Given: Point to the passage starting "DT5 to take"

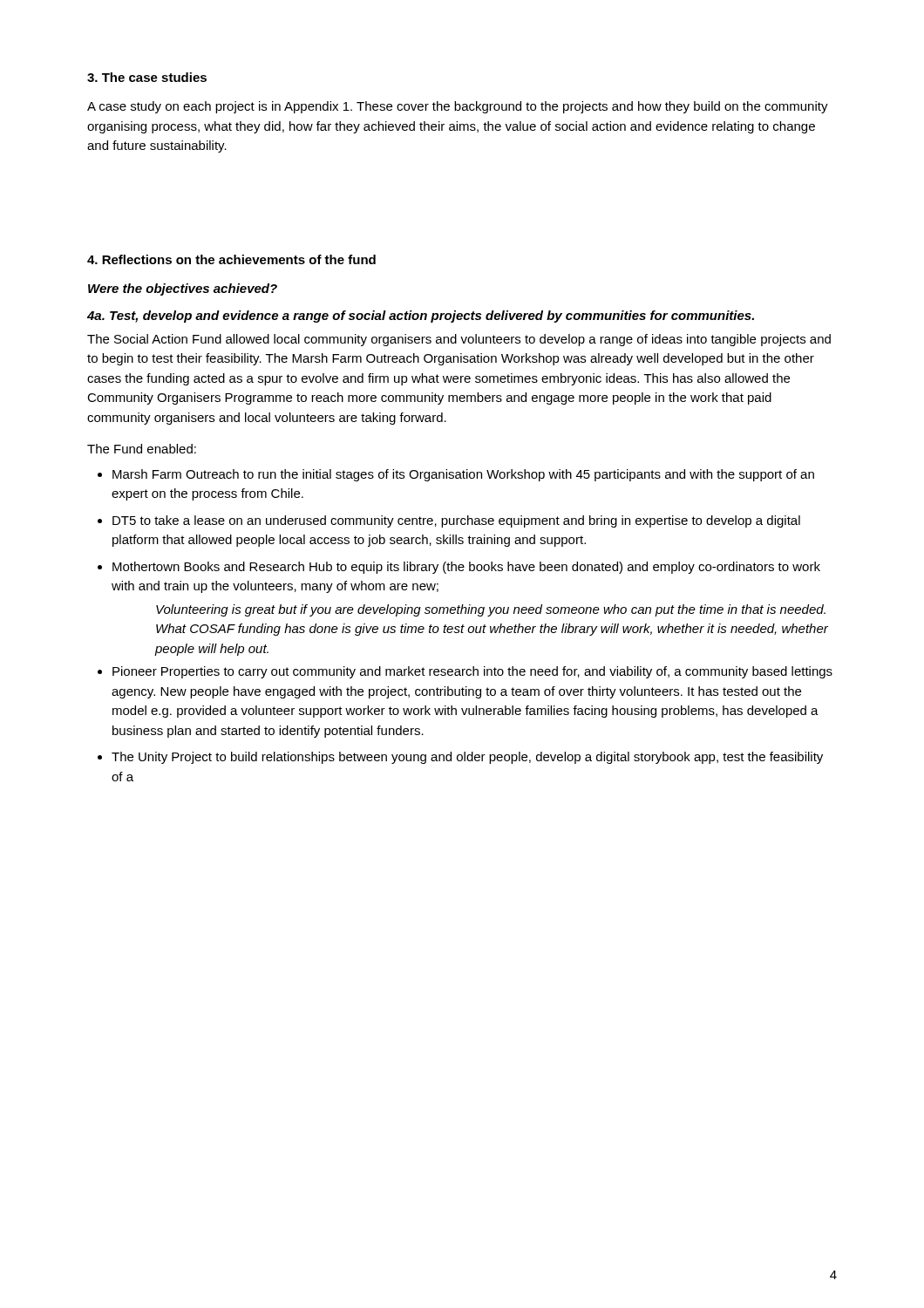Looking at the screenshot, I should pyautogui.click(x=456, y=530).
